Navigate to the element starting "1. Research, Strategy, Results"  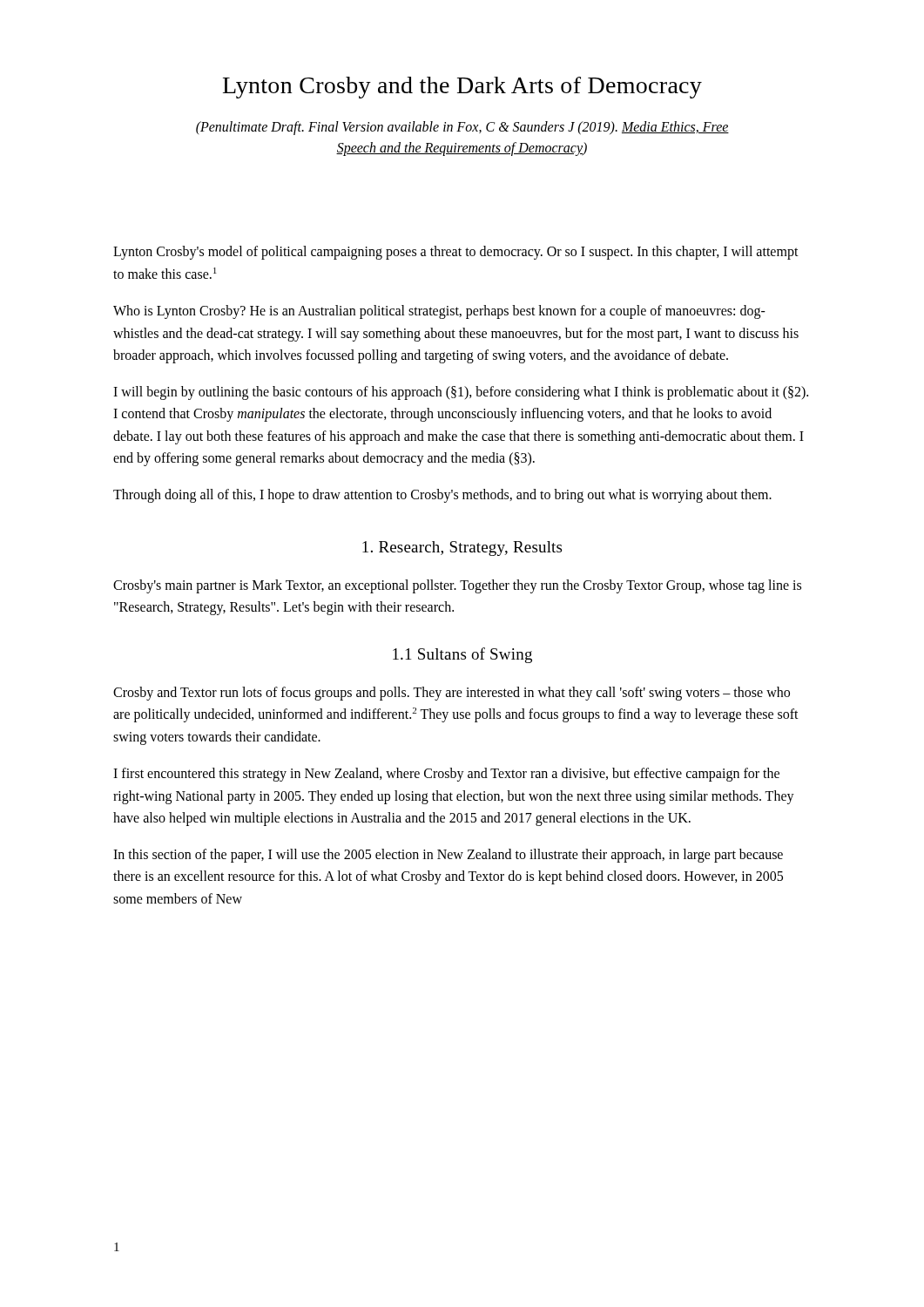click(462, 547)
